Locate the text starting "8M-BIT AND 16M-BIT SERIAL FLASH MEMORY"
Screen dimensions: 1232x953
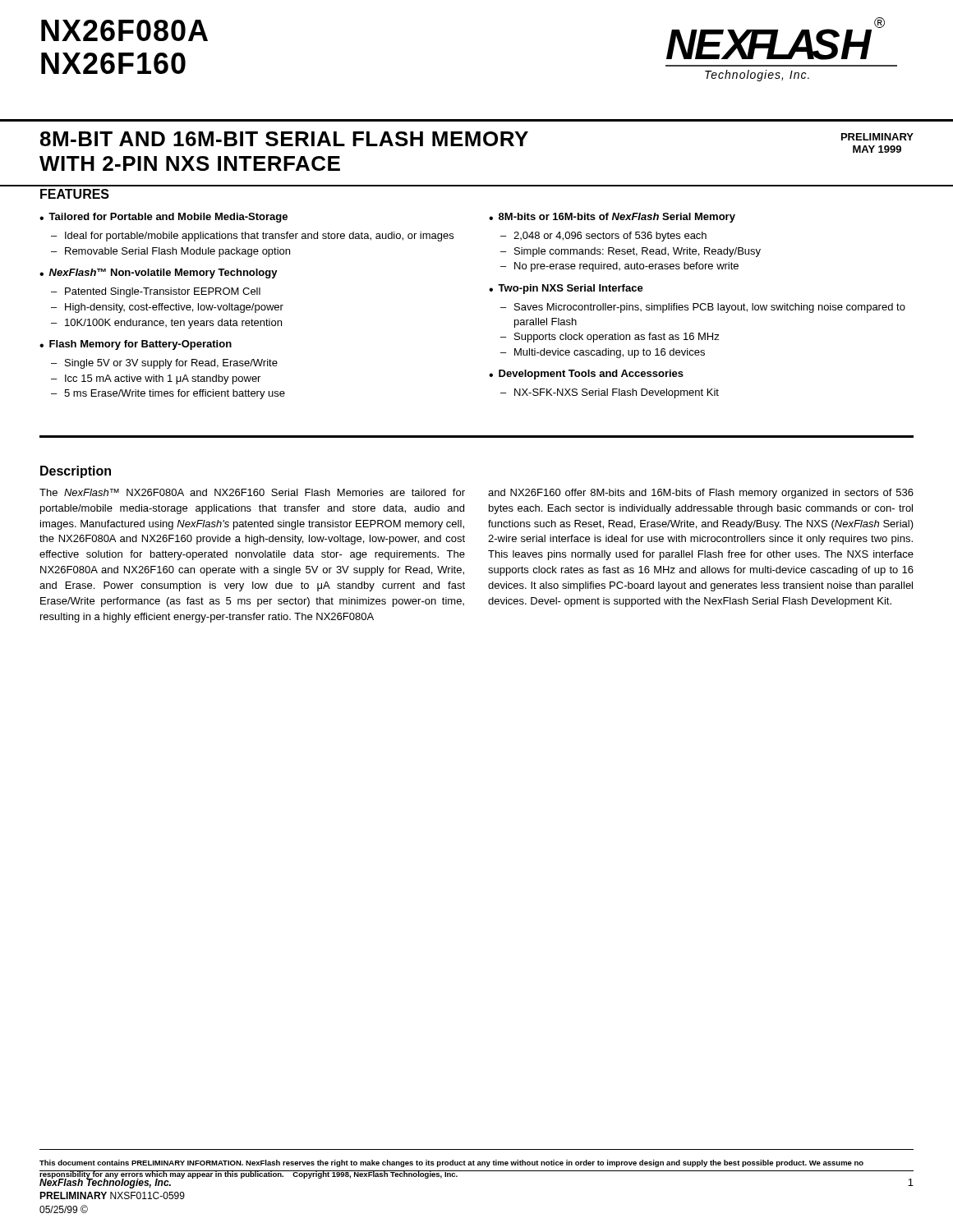(284, 151)
